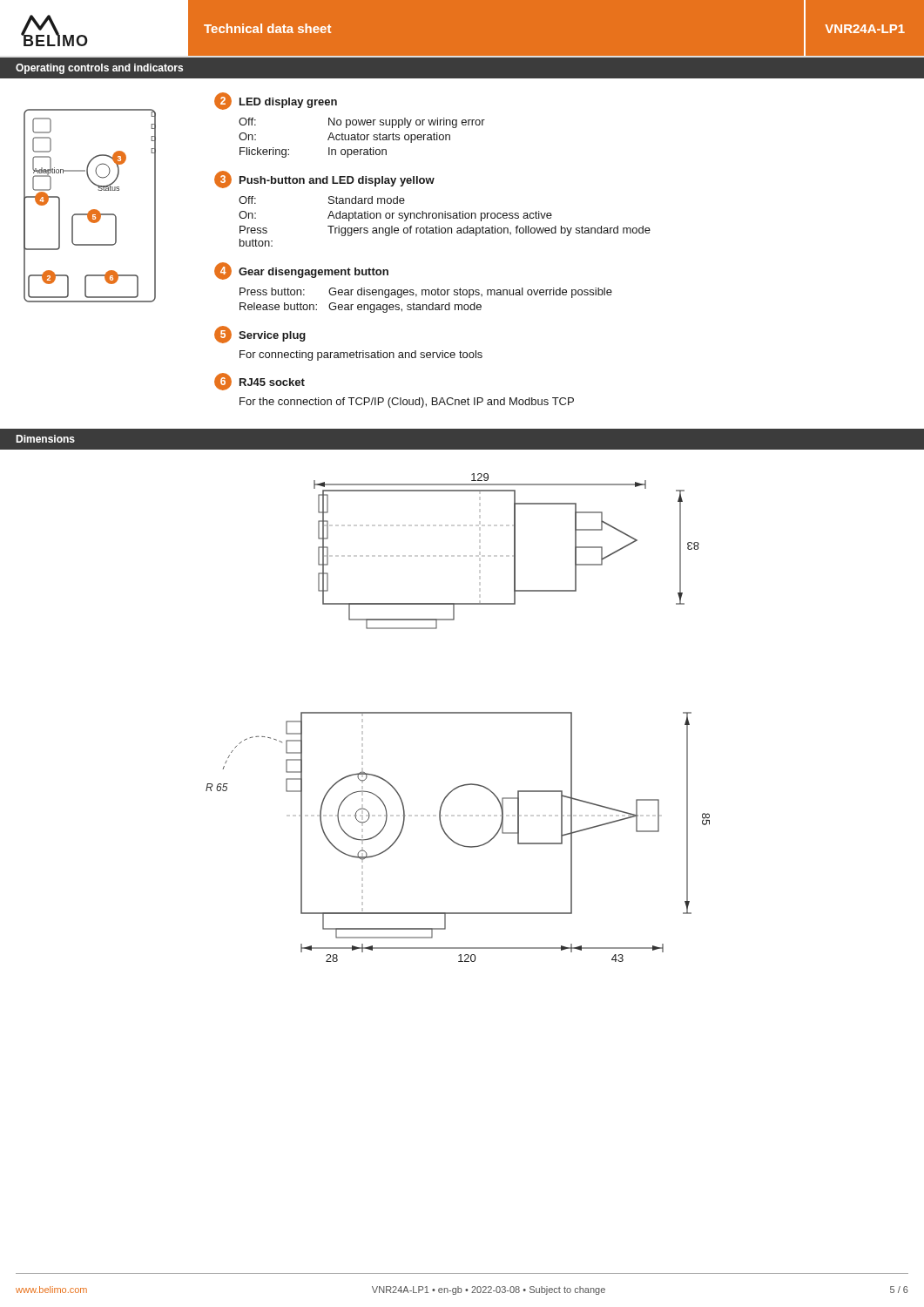Viewport: 924px width, 1307px height.
Task: Locate the block of text that opens with "4 Gear disengagement button Press button:Gear disengages, motor"
Action: (x=561, y=288)
